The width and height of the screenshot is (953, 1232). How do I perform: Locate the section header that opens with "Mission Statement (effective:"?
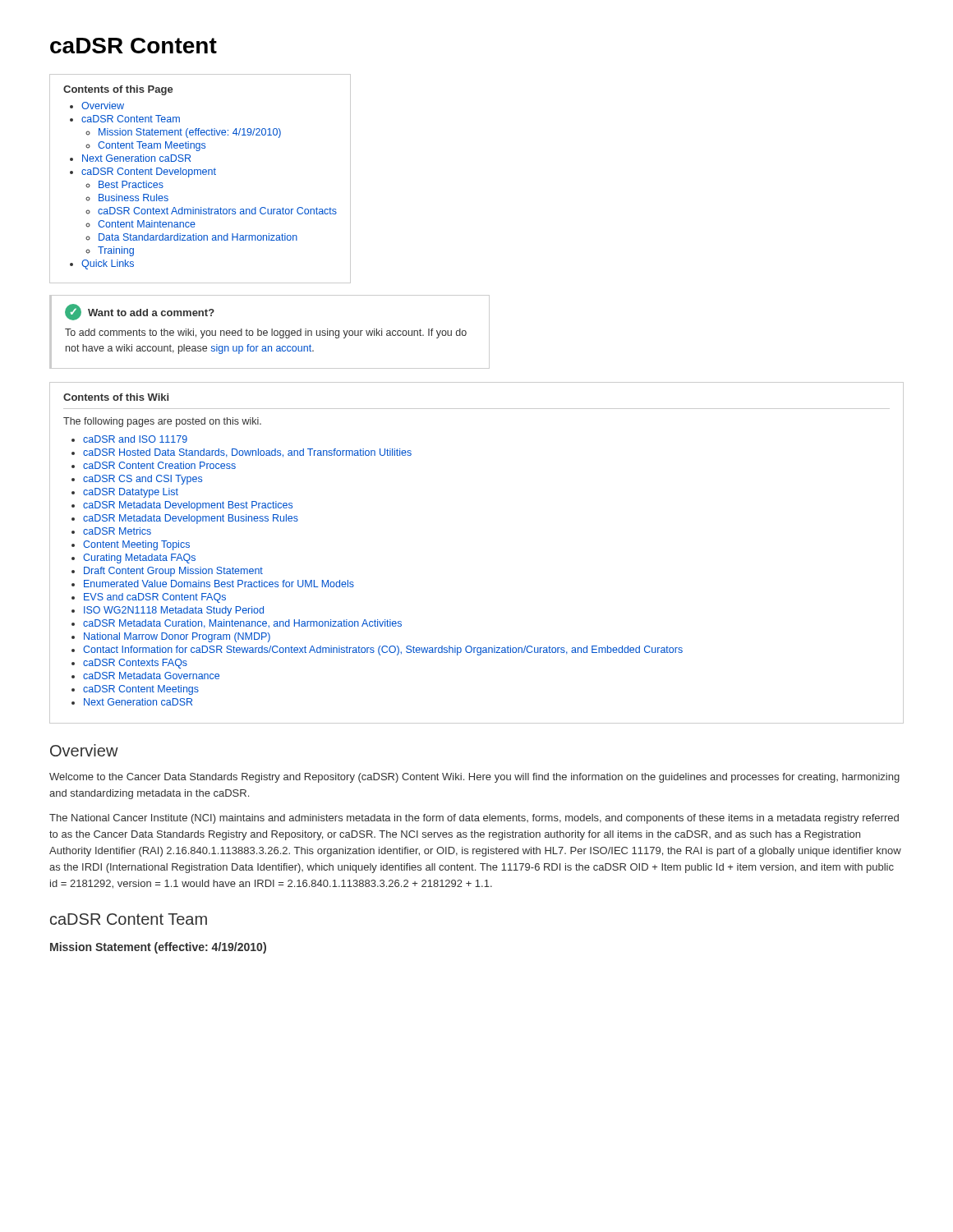point(158,948)
